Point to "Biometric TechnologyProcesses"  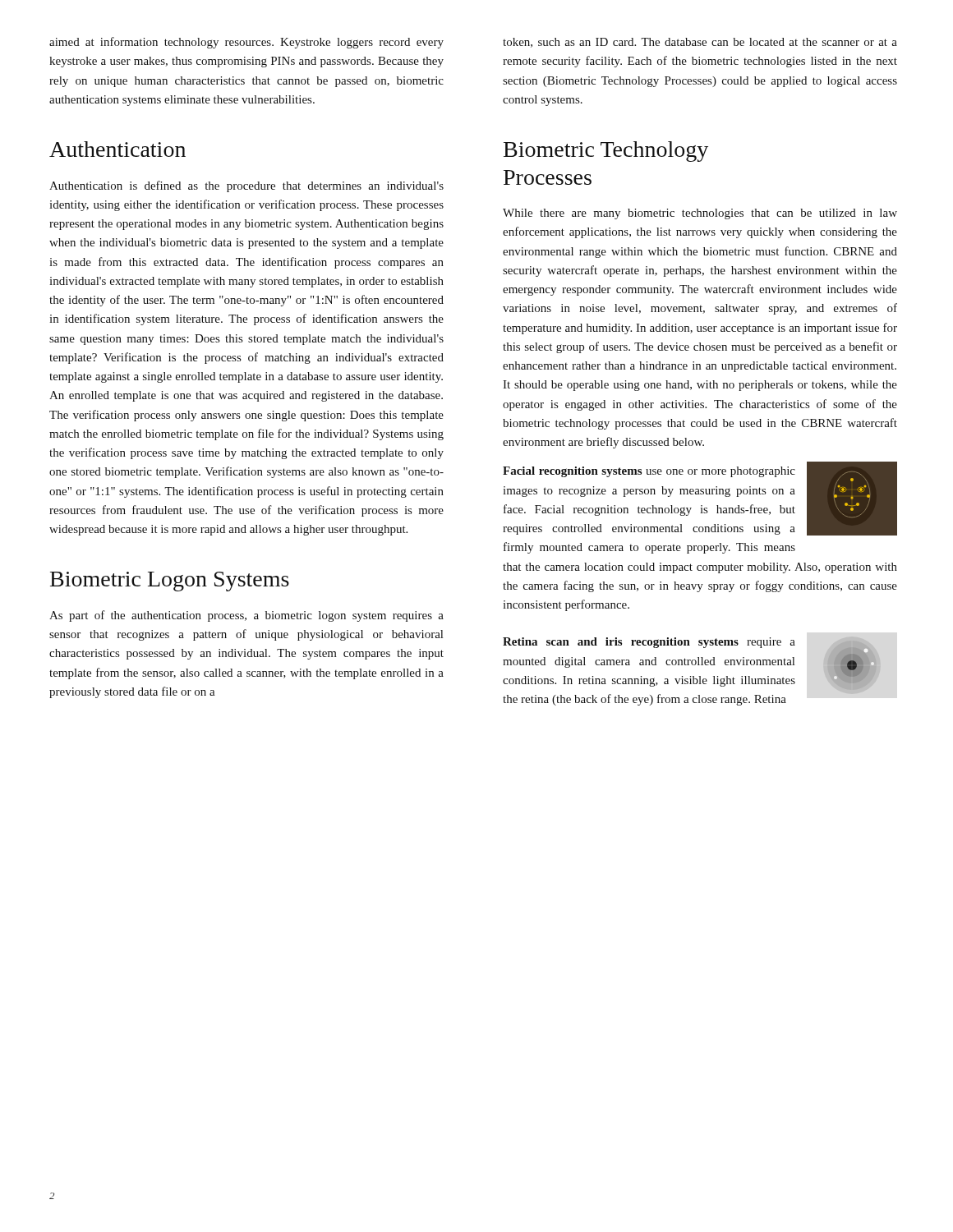[700, 163]
